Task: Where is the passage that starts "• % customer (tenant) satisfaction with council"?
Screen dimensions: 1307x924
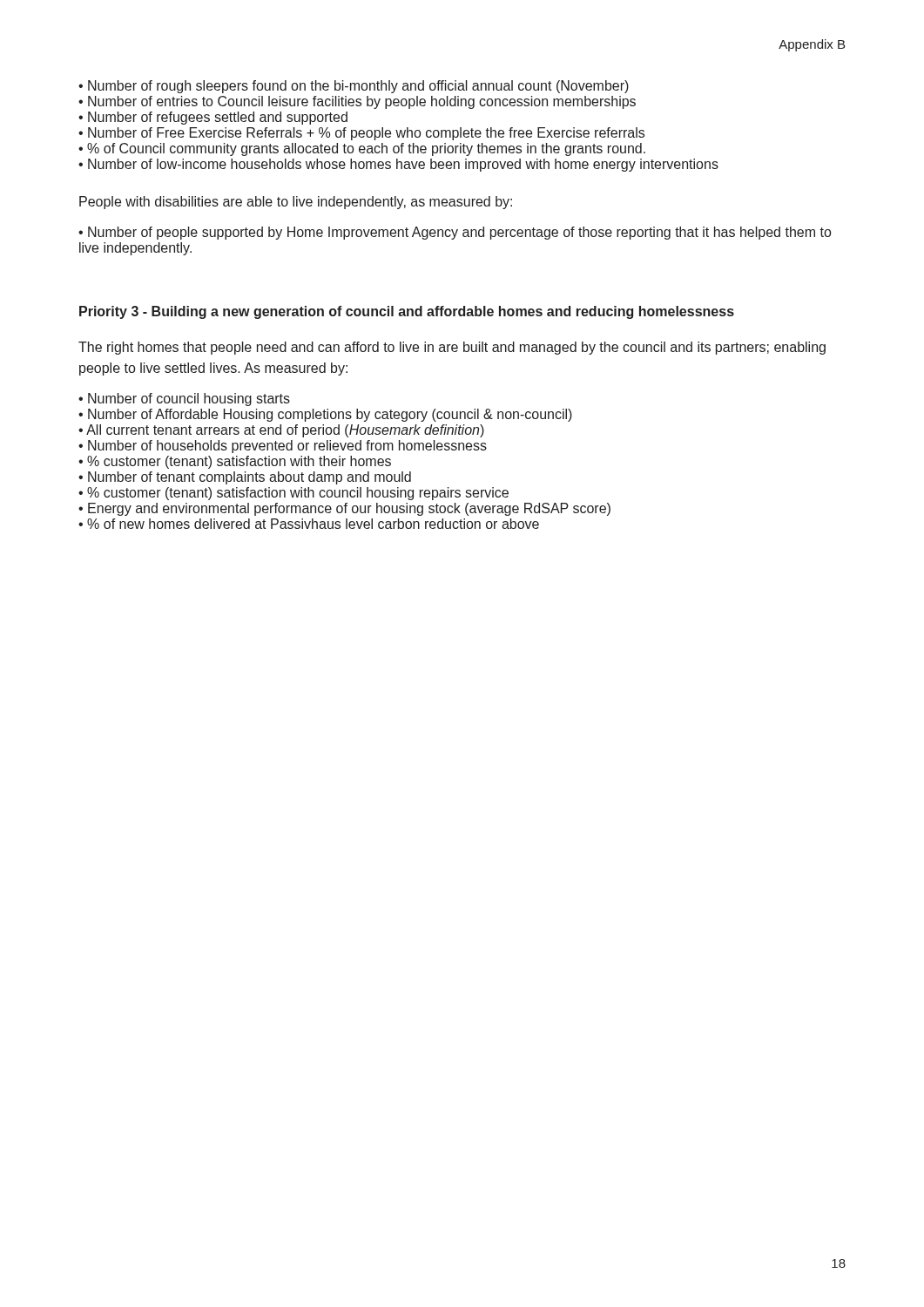Action: (462, 493)
